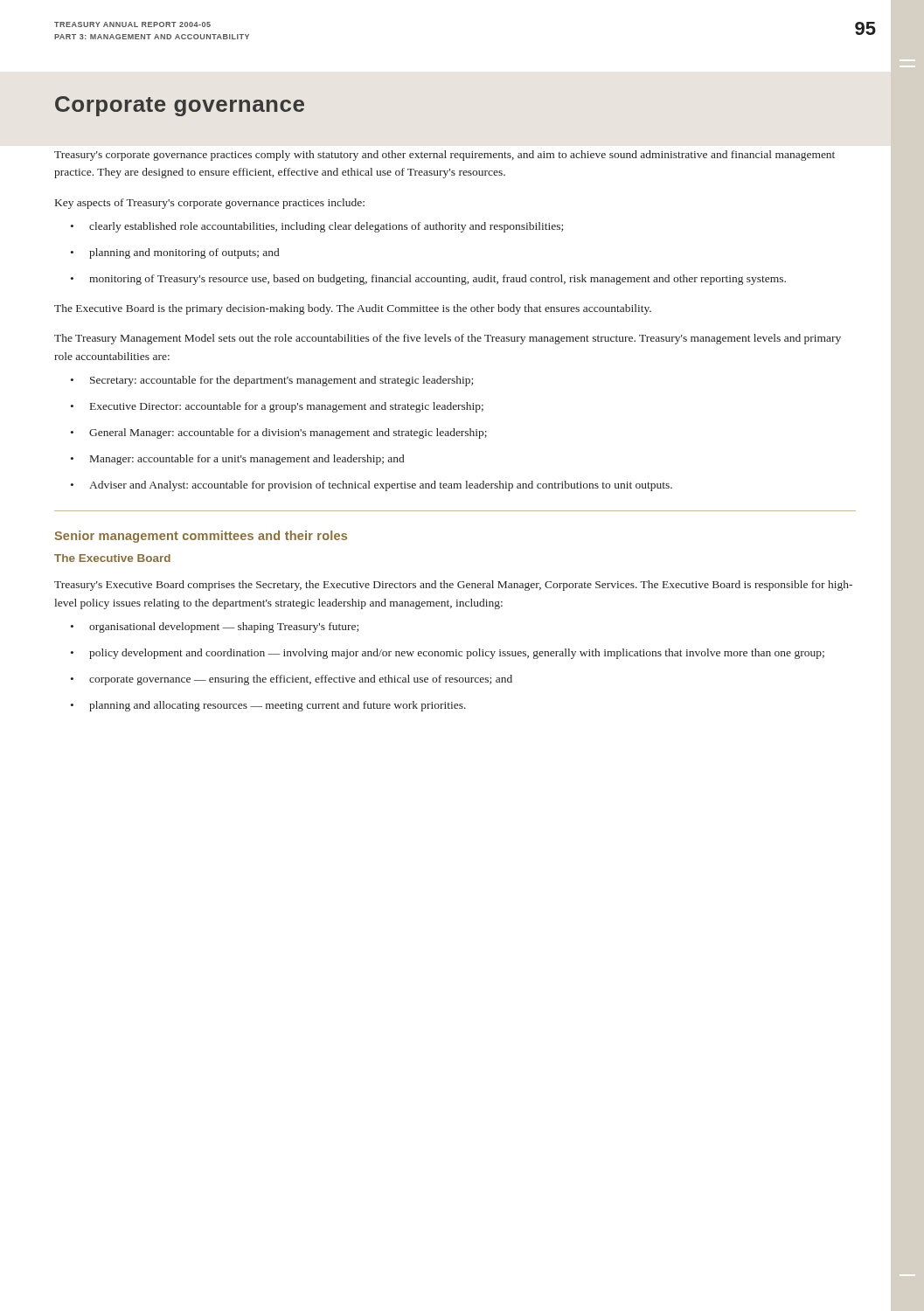924x1311 pixels.
Task: Point to "The Executive Board"
Action: [x=112, y=558]
